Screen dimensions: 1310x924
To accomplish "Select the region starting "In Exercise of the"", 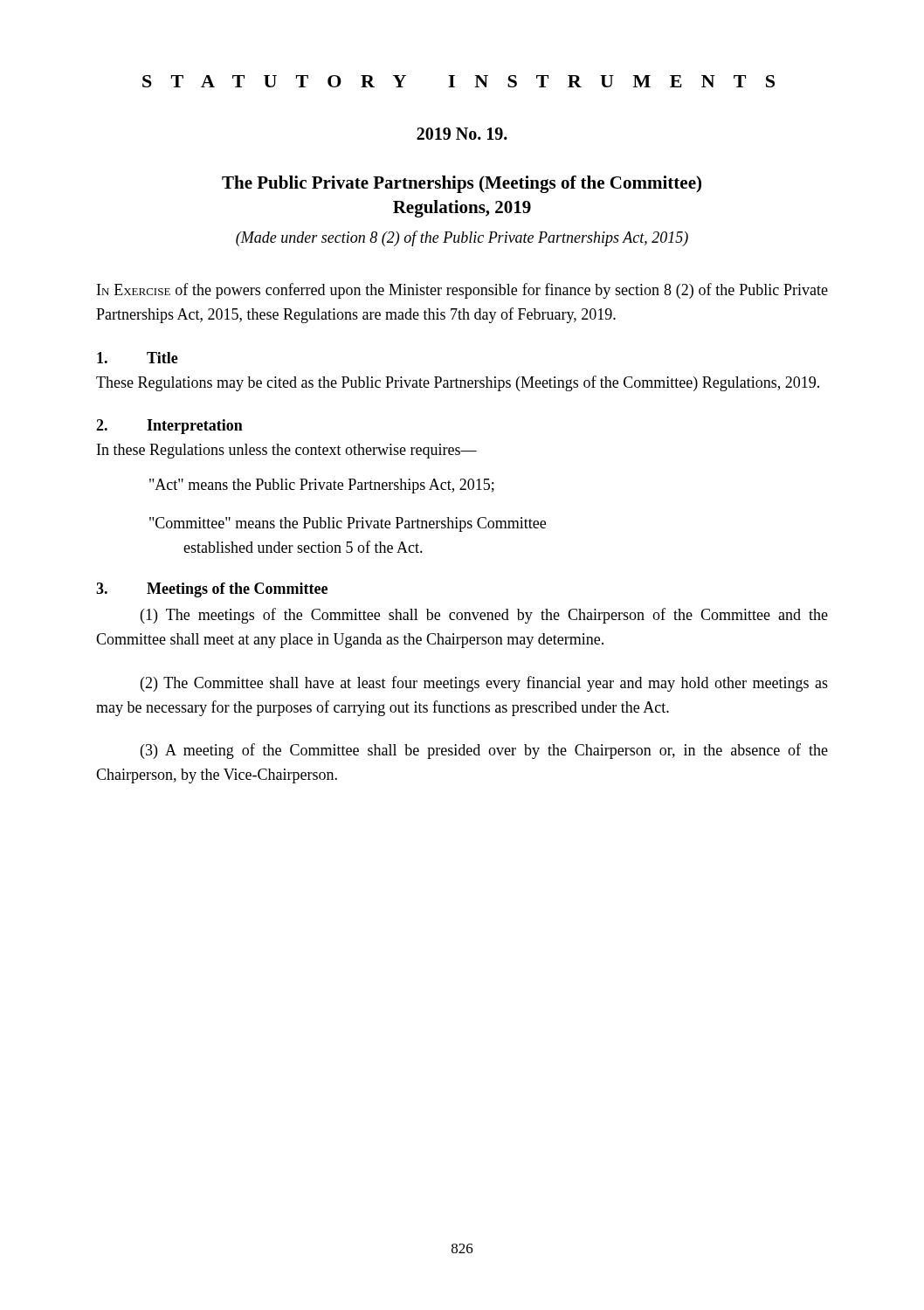I will coord(462,302).
